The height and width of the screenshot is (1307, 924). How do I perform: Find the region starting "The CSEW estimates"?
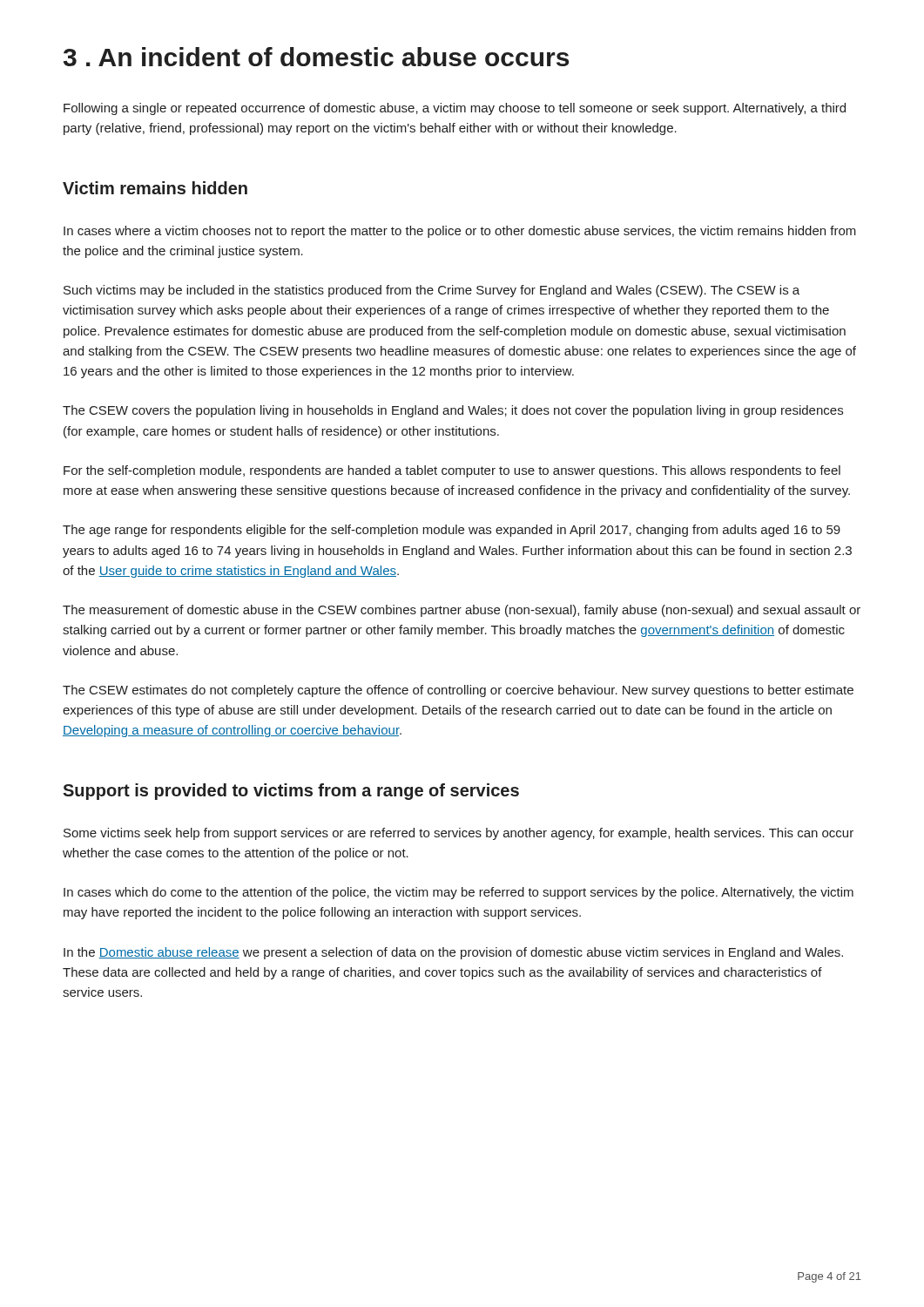[458, 710]
